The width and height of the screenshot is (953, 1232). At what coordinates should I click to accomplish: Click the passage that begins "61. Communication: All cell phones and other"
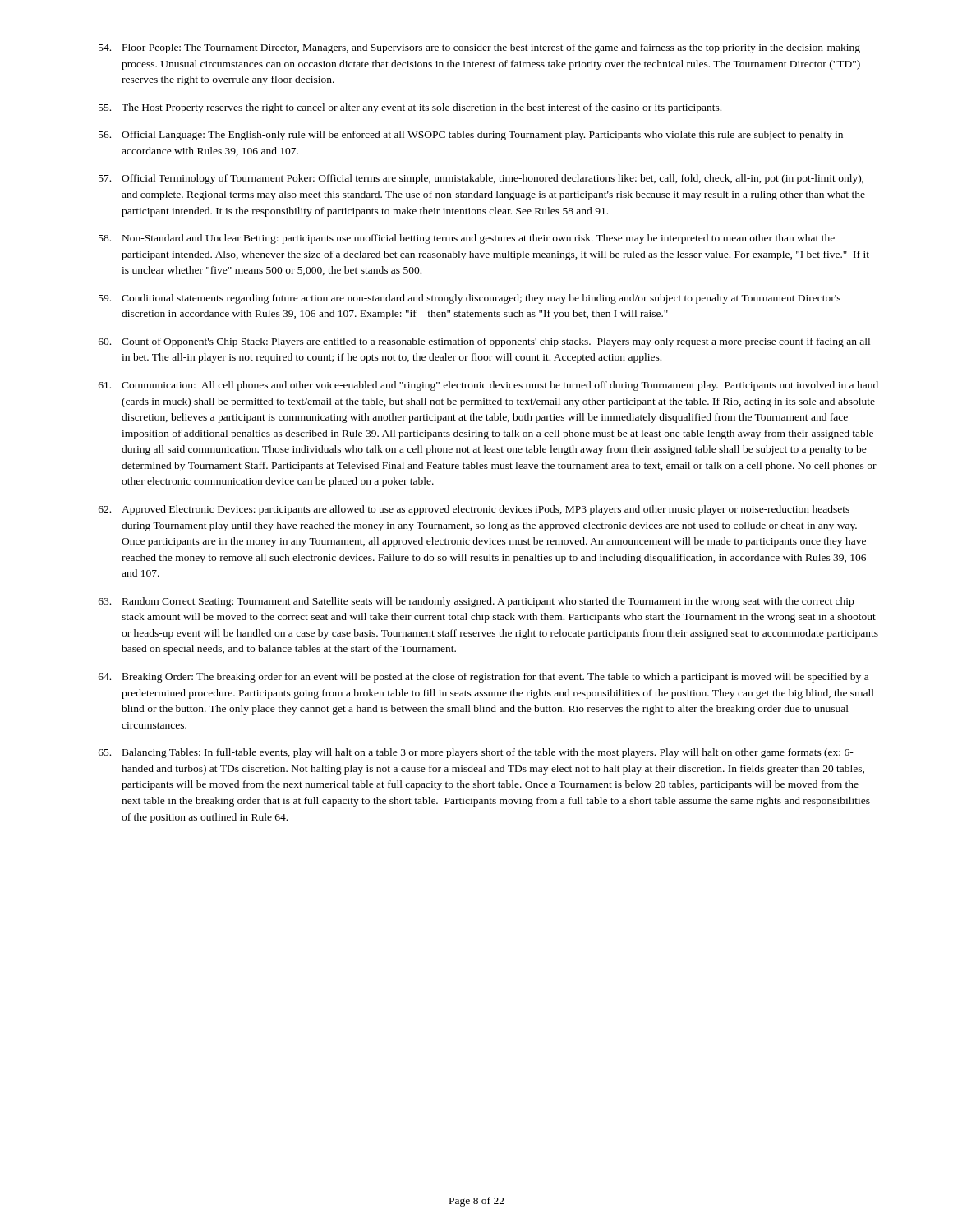pos(476,433)
